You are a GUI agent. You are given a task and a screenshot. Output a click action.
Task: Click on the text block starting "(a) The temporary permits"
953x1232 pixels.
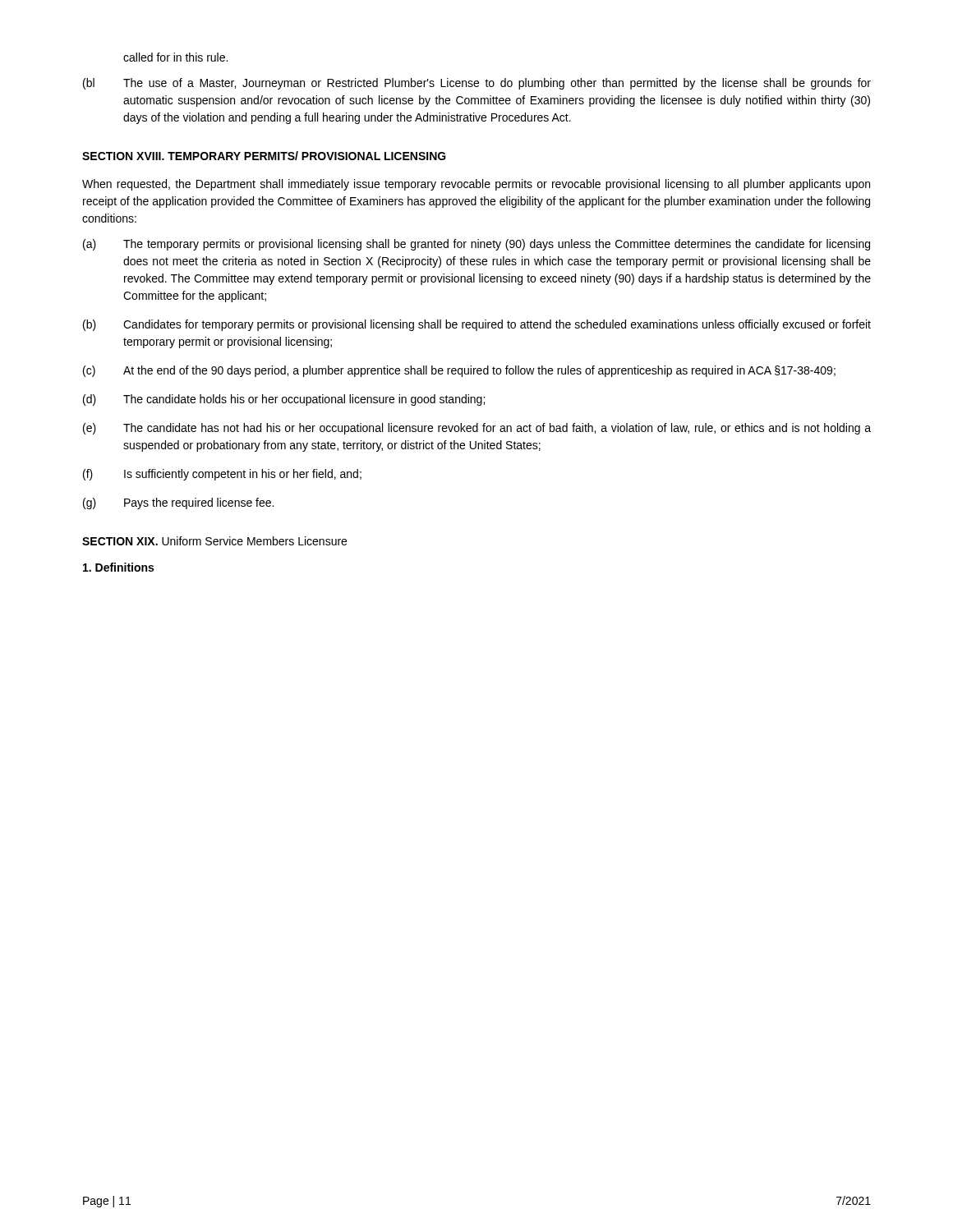pos(476,270)
